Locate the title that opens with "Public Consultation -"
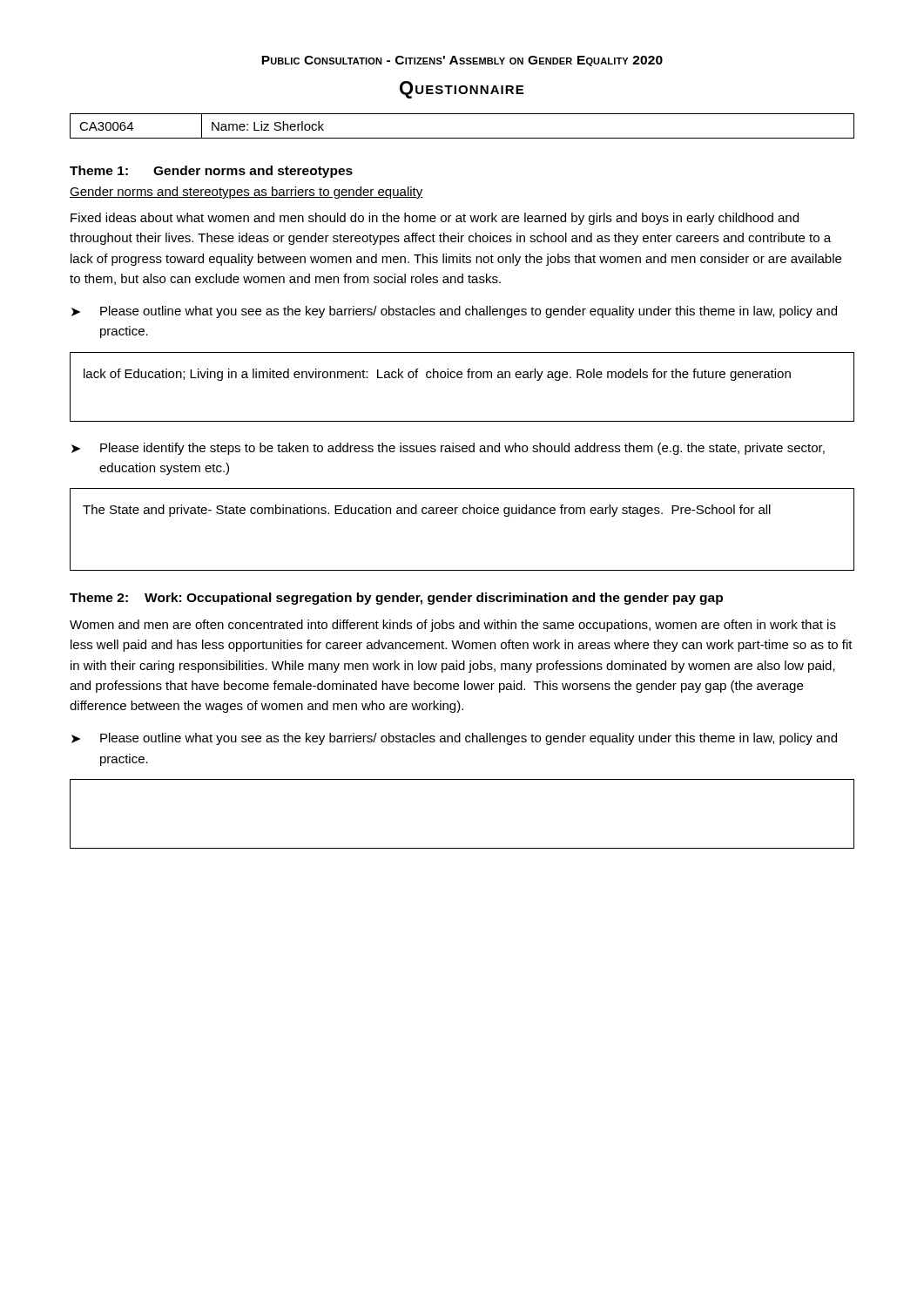924x1307 pixels. pyautogui.click(x=462, y=60)
